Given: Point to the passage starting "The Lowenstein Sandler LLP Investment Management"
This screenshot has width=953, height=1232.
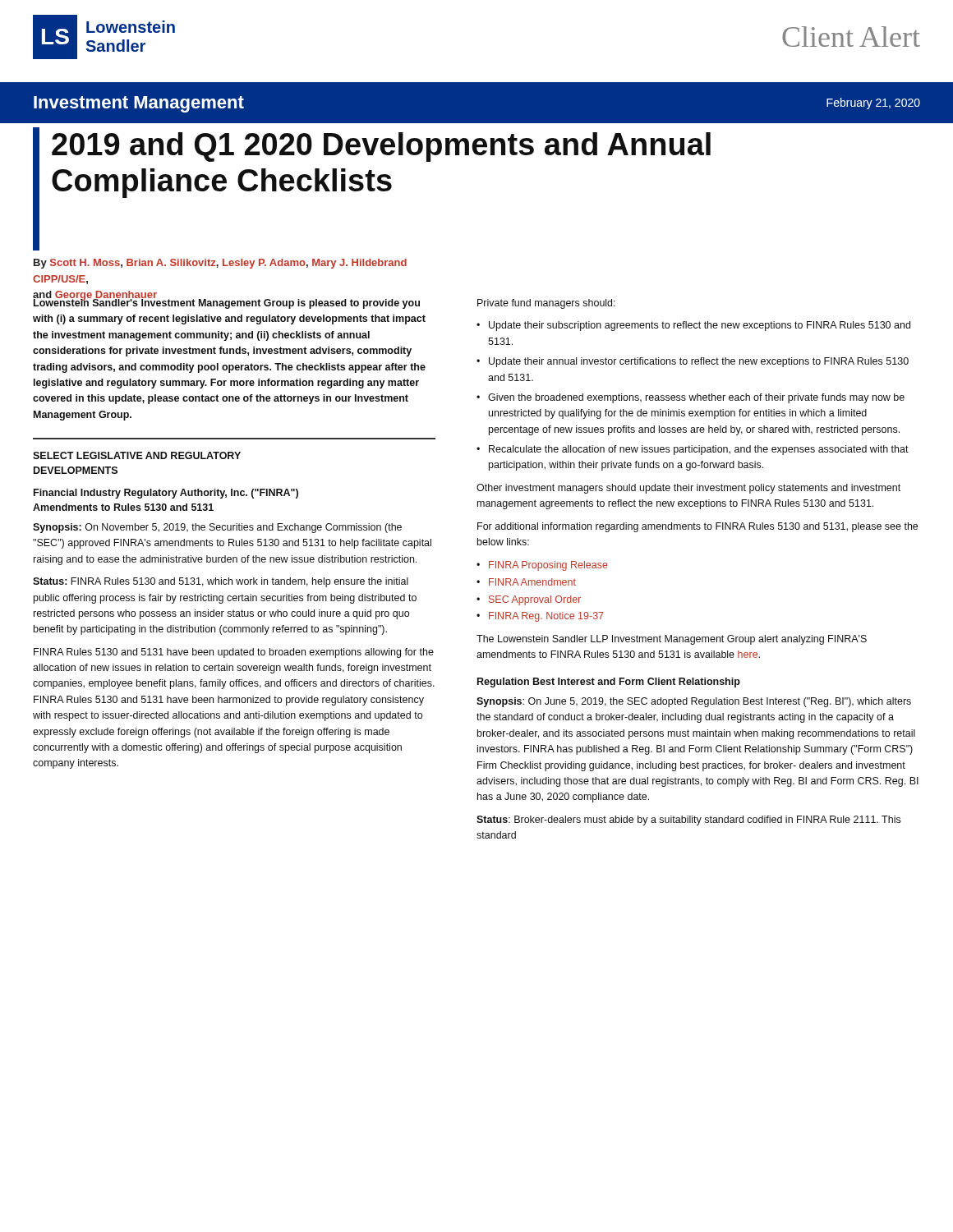Looking at the screenshot, I should (672, 647).
